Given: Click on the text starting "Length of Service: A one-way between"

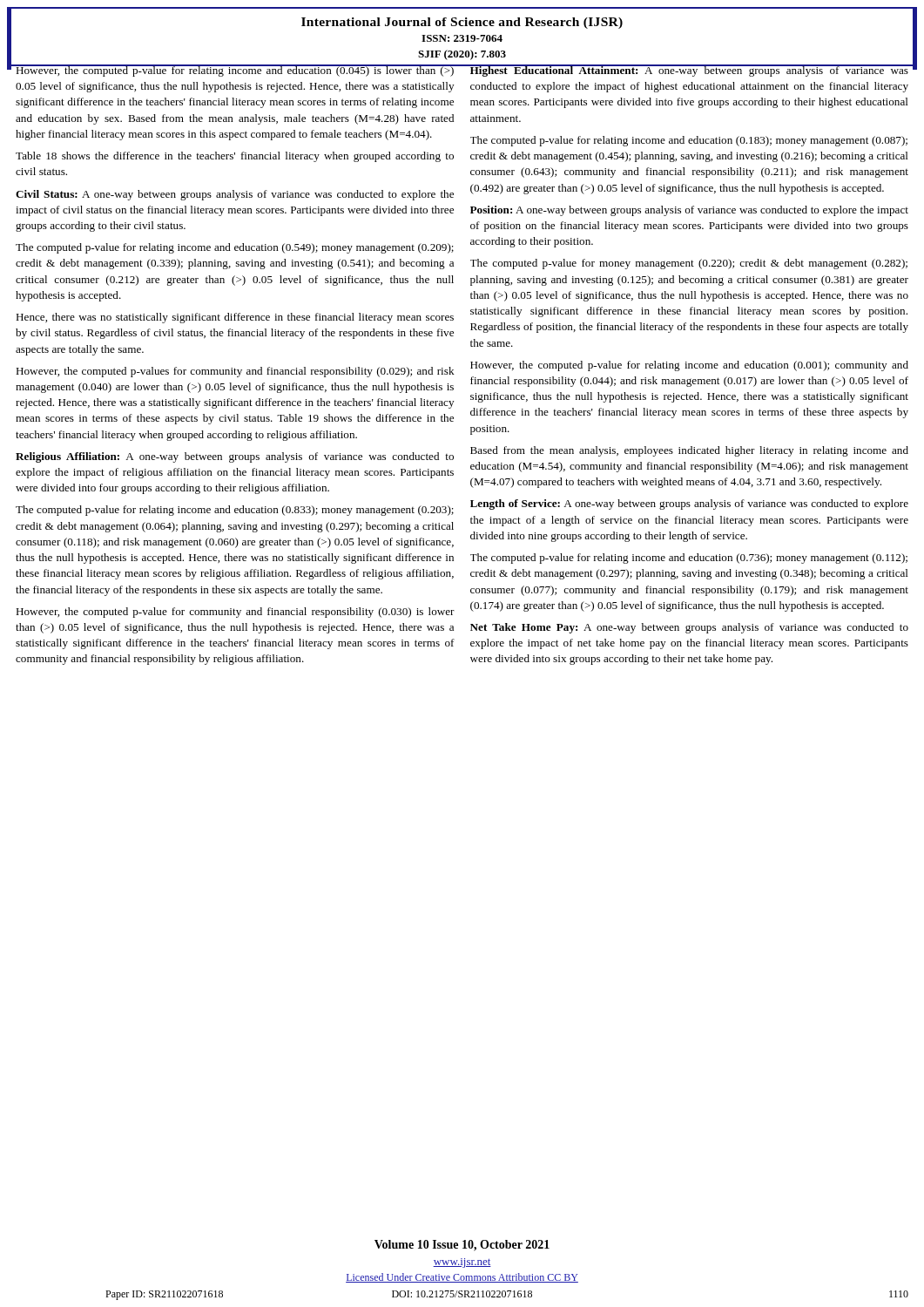Looking at the screenshot, I should tap(689, 520).
